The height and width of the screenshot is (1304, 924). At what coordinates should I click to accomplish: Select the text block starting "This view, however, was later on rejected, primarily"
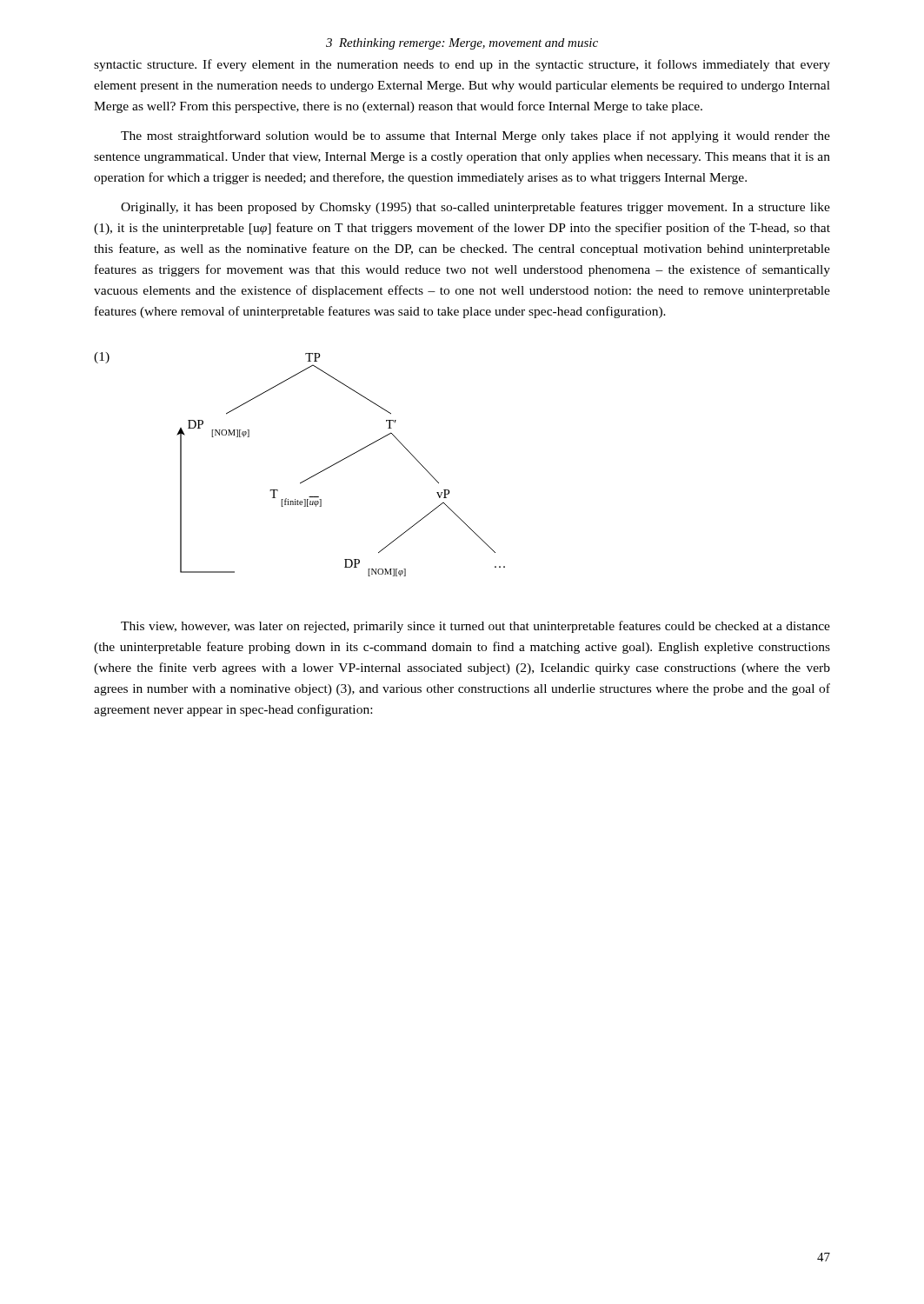pyautogui.click(x=462, y=668)
